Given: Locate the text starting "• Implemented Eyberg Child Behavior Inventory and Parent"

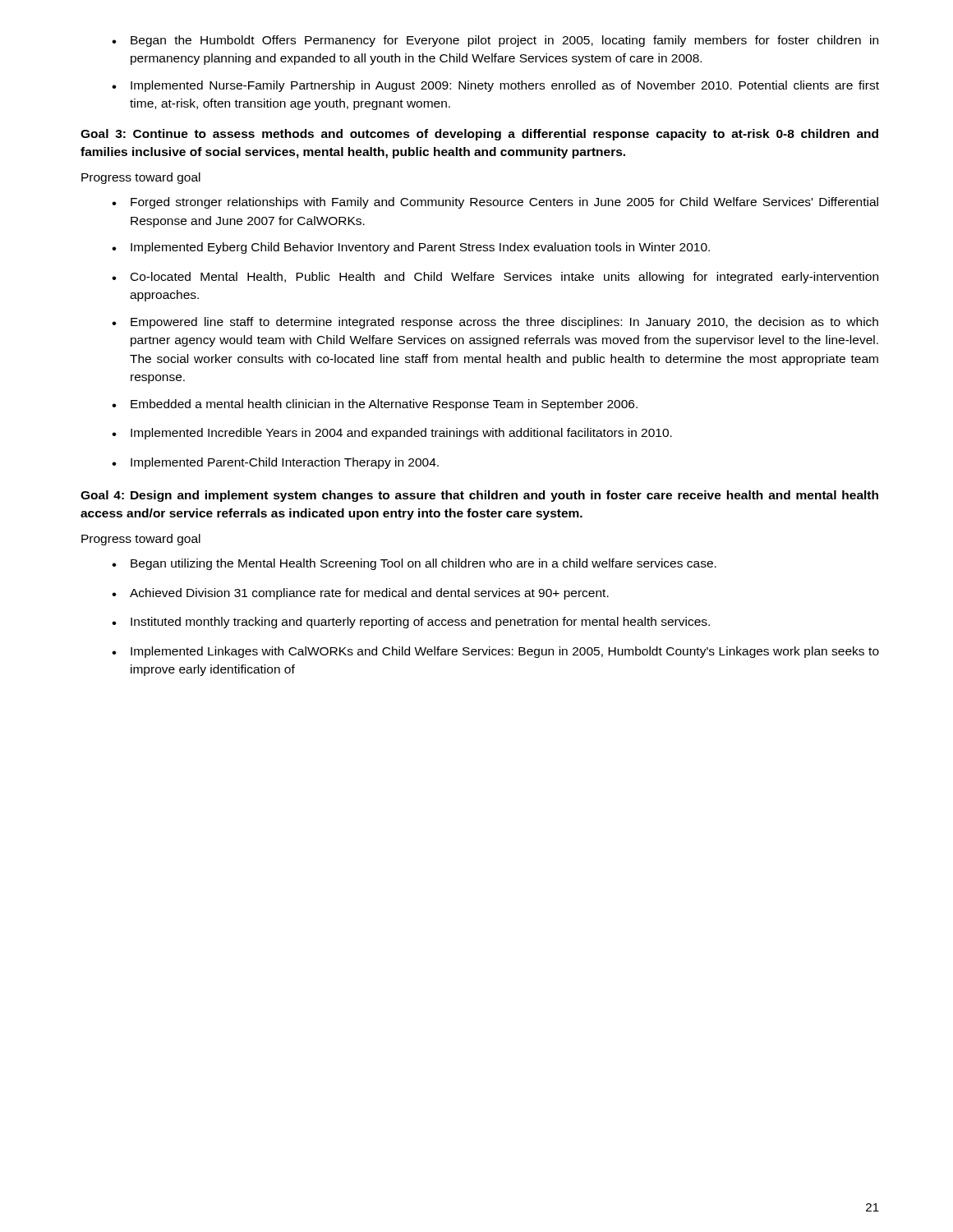Looking at the screenshot, I should (x=411, y=249).
